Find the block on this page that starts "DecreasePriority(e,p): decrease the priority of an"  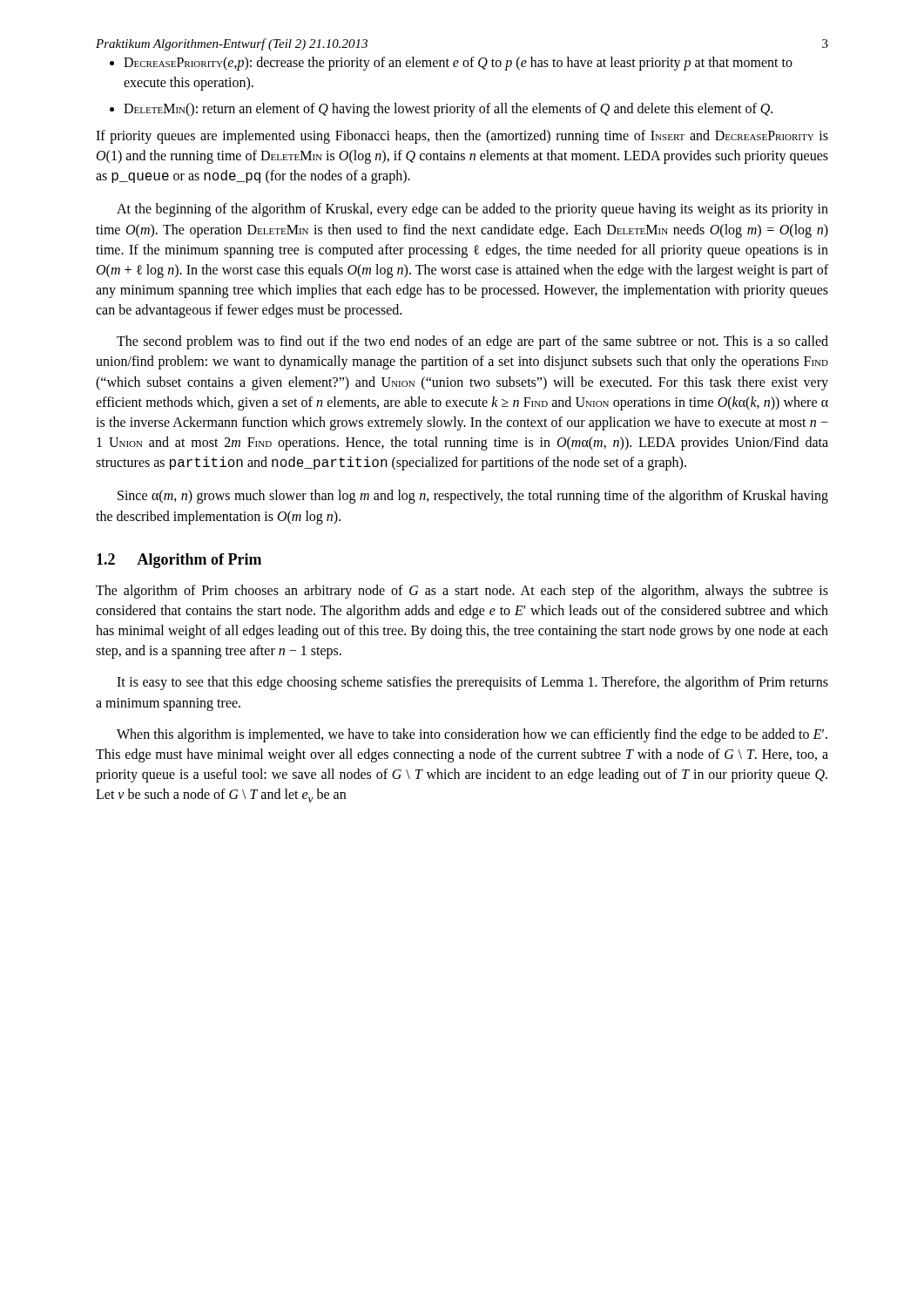click(476, 72)
